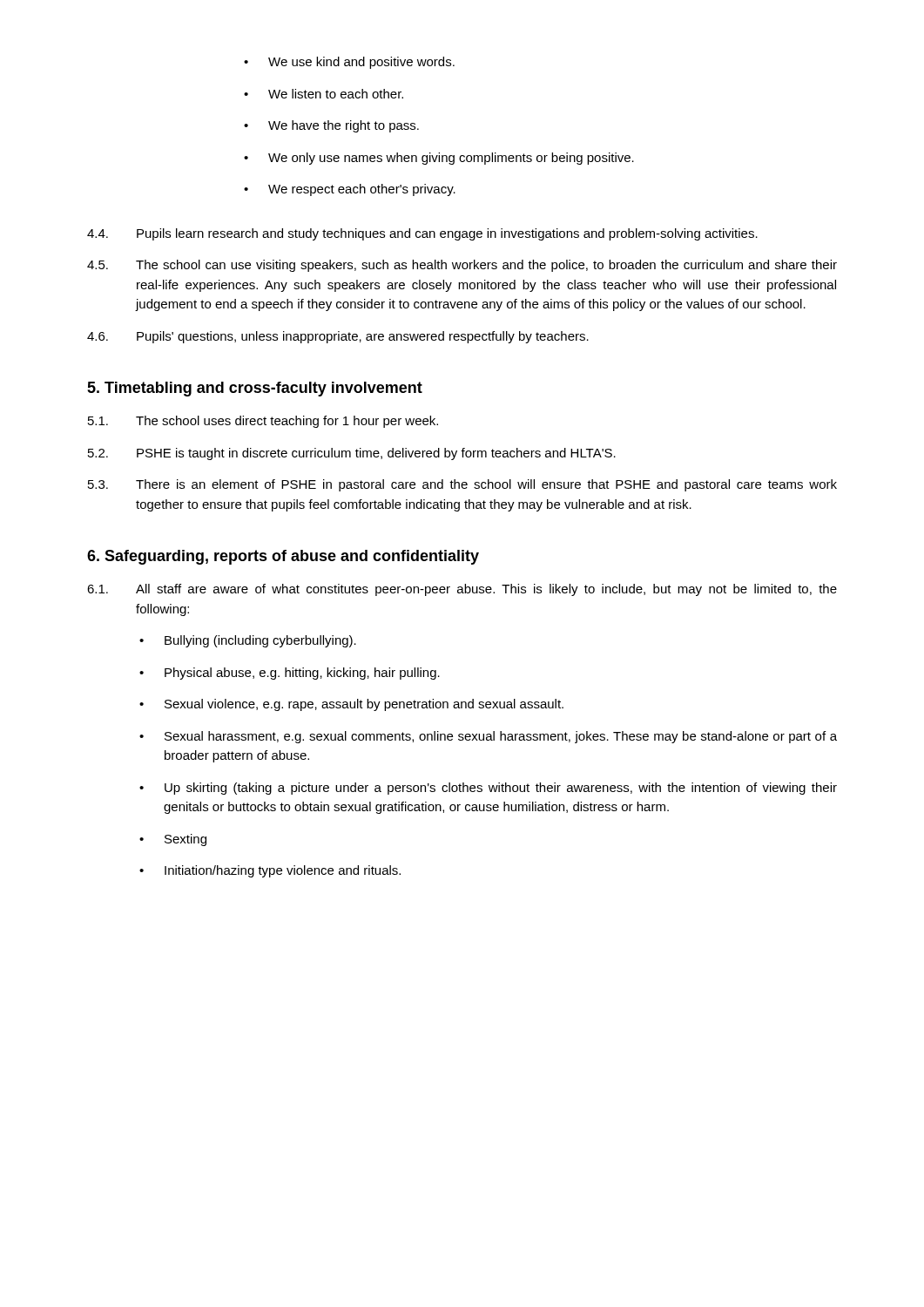Locate the list item with the text "• Up skirting (taking a"
This screenshot has width=924, height=1307.
pyautogui.click(x=488, y=797)
